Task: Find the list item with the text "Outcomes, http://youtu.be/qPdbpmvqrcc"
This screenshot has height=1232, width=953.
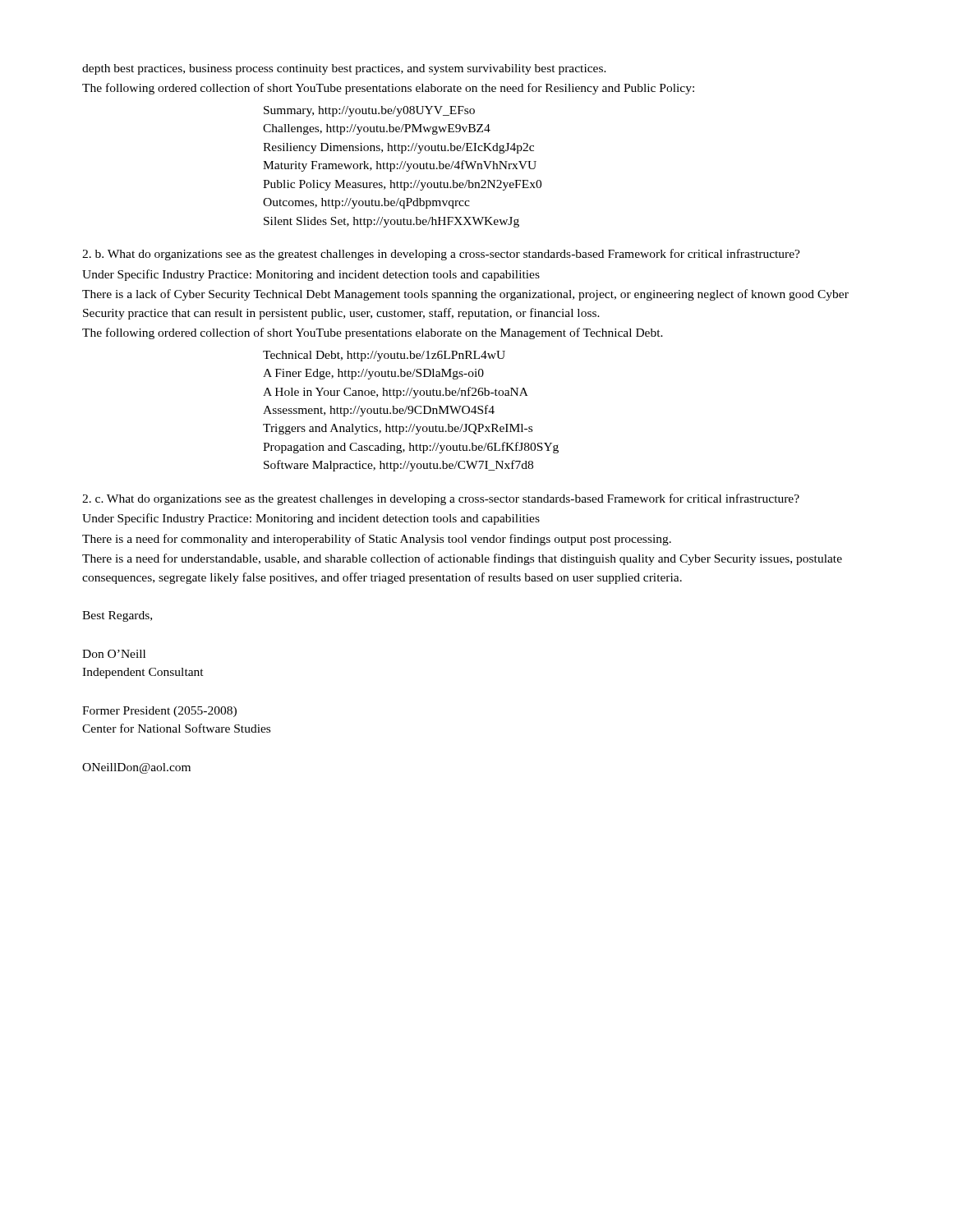Action: click(366, 202)
